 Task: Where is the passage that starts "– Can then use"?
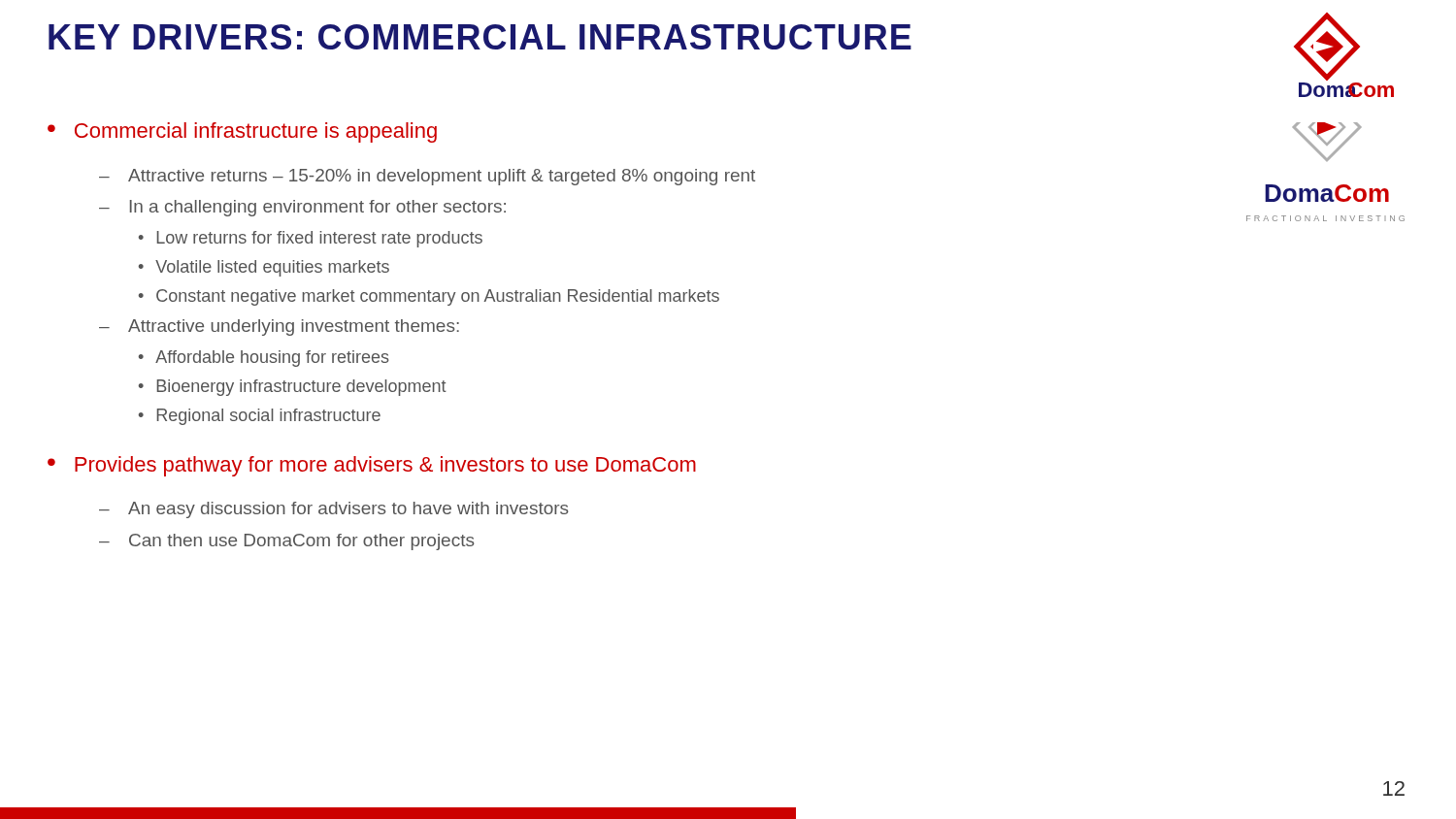[287, 541]
